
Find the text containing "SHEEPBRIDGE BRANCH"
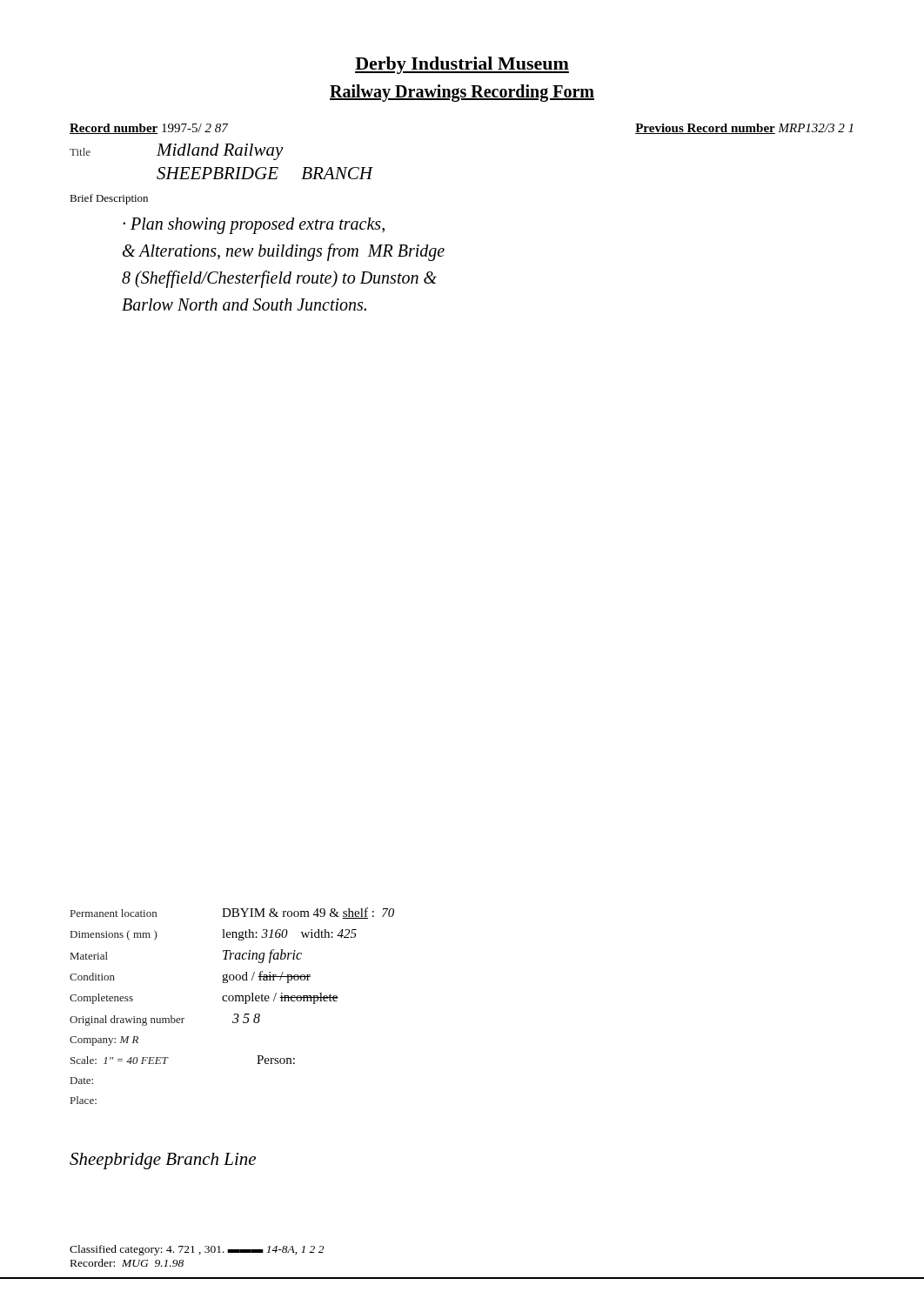pos(264,173)
